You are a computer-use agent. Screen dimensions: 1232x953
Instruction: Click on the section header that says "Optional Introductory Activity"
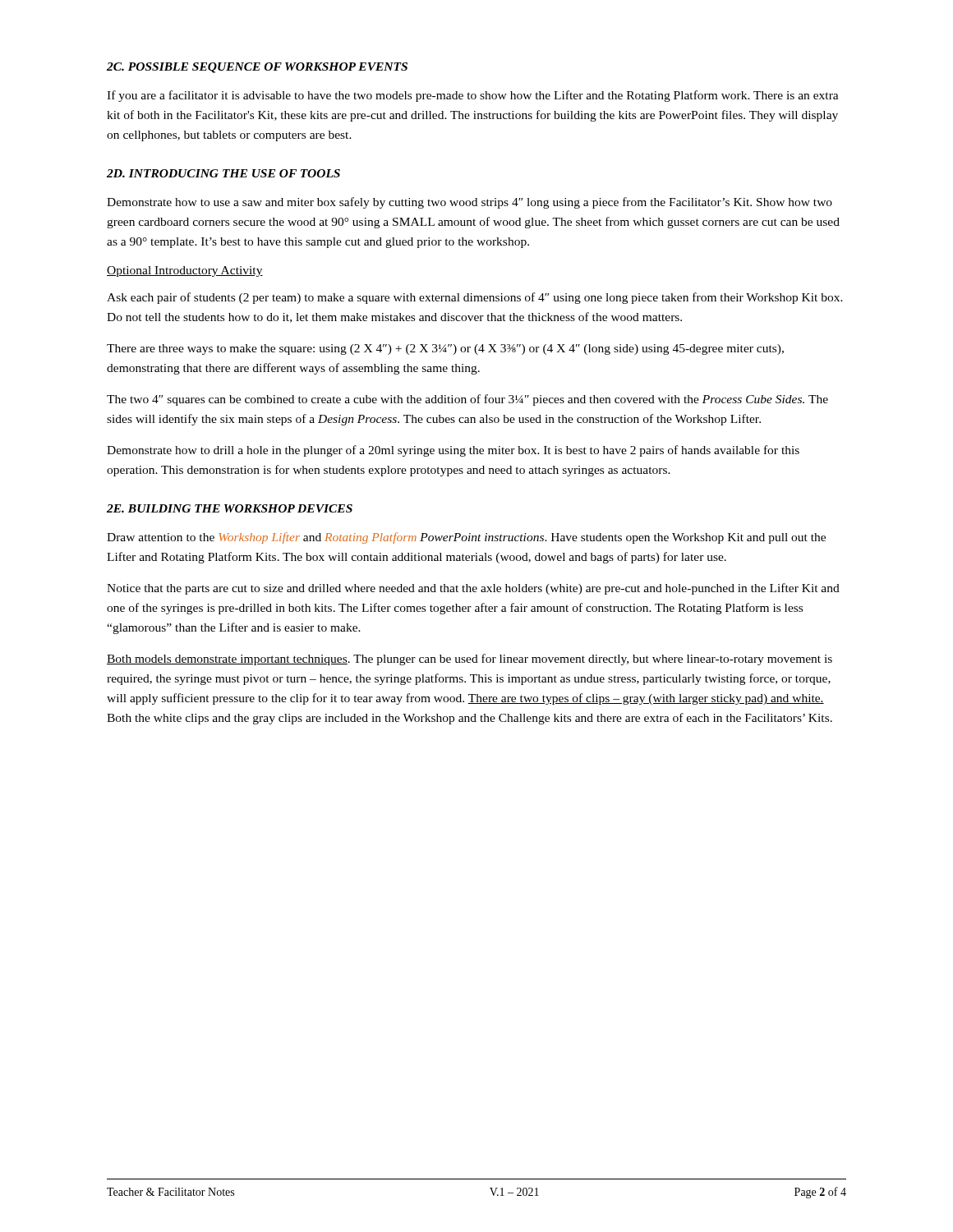pos(185,270)
